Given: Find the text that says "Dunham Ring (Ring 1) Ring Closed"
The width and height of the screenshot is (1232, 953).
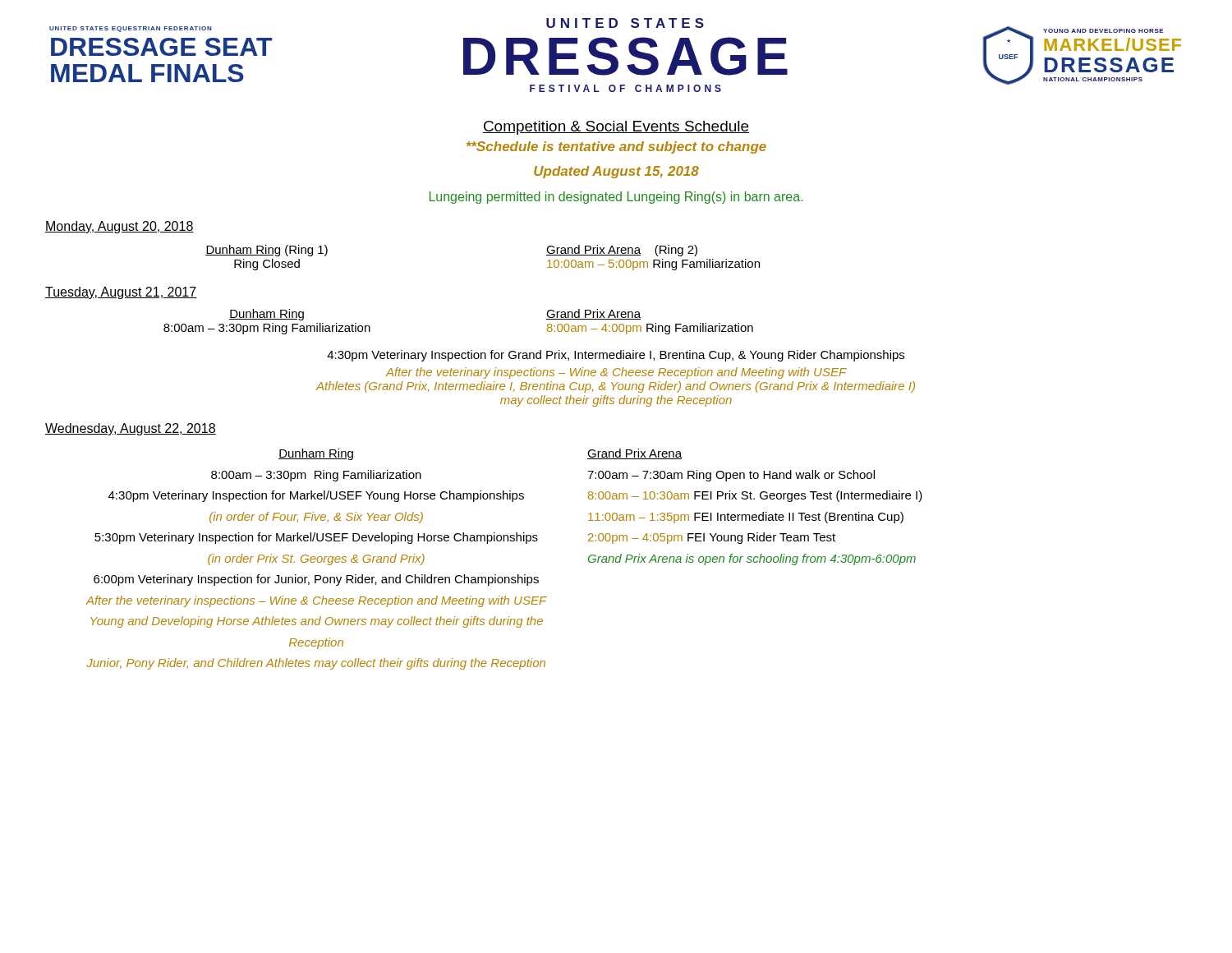Looking at the screenshot, I should (x=267, y=256).
